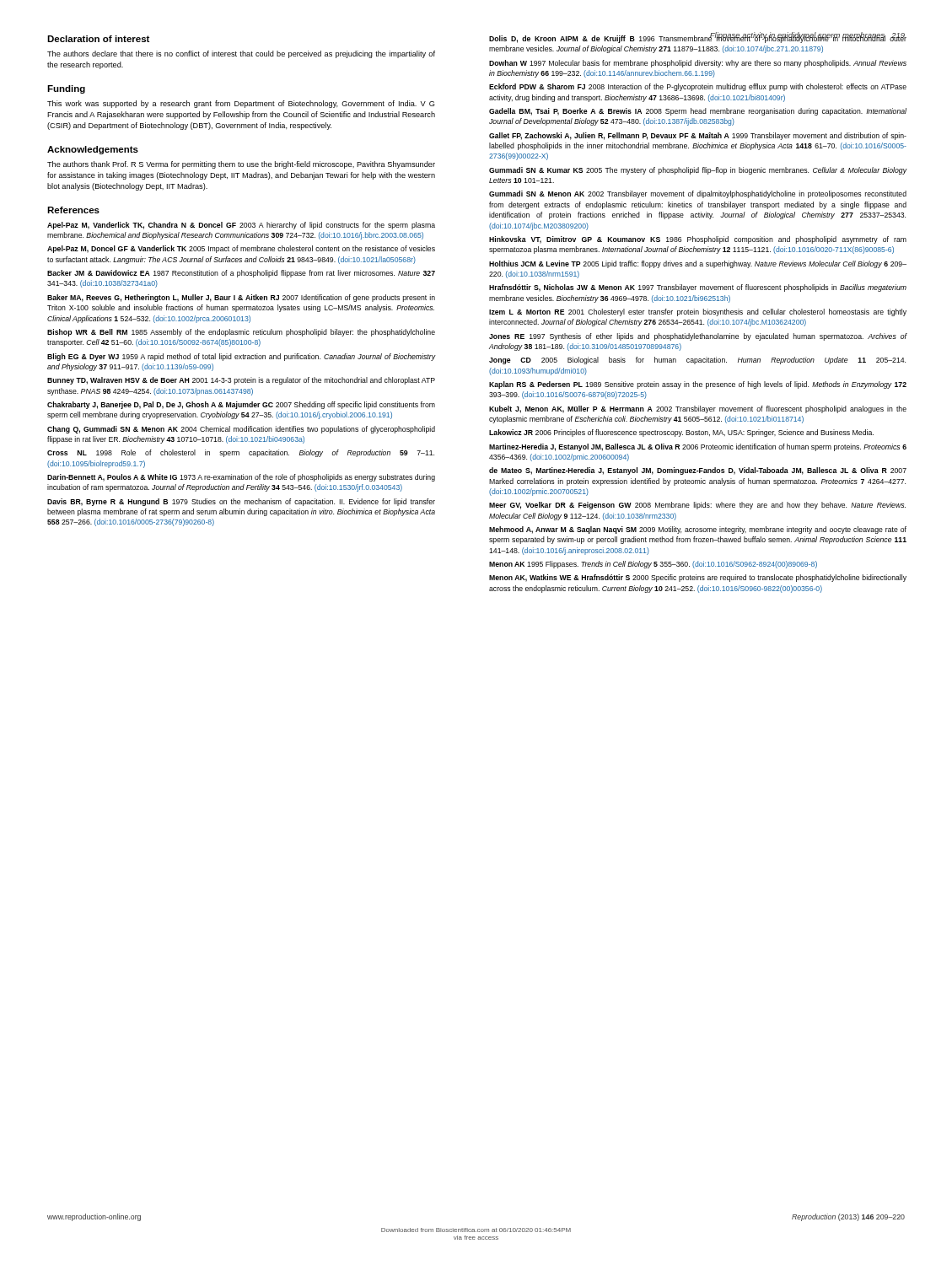Where is the passage that starts "Bunney TD, Walraven HSV & de Boer"?

pyautogui.click(x=241, y=386)
